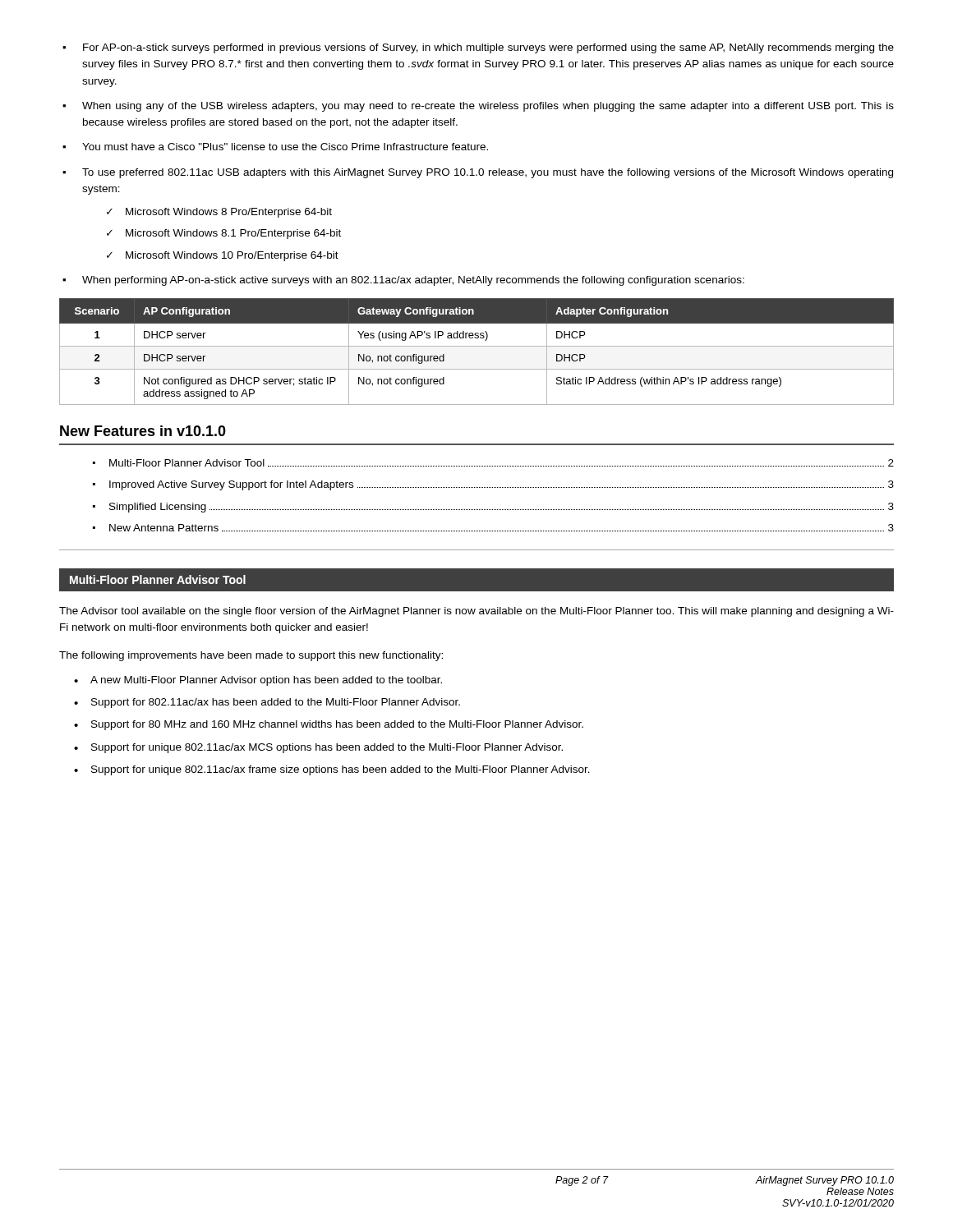The image size is (953, 1232).
Task: Click the passage that begins "The following improvements have been made"
Action: point(251,656)
